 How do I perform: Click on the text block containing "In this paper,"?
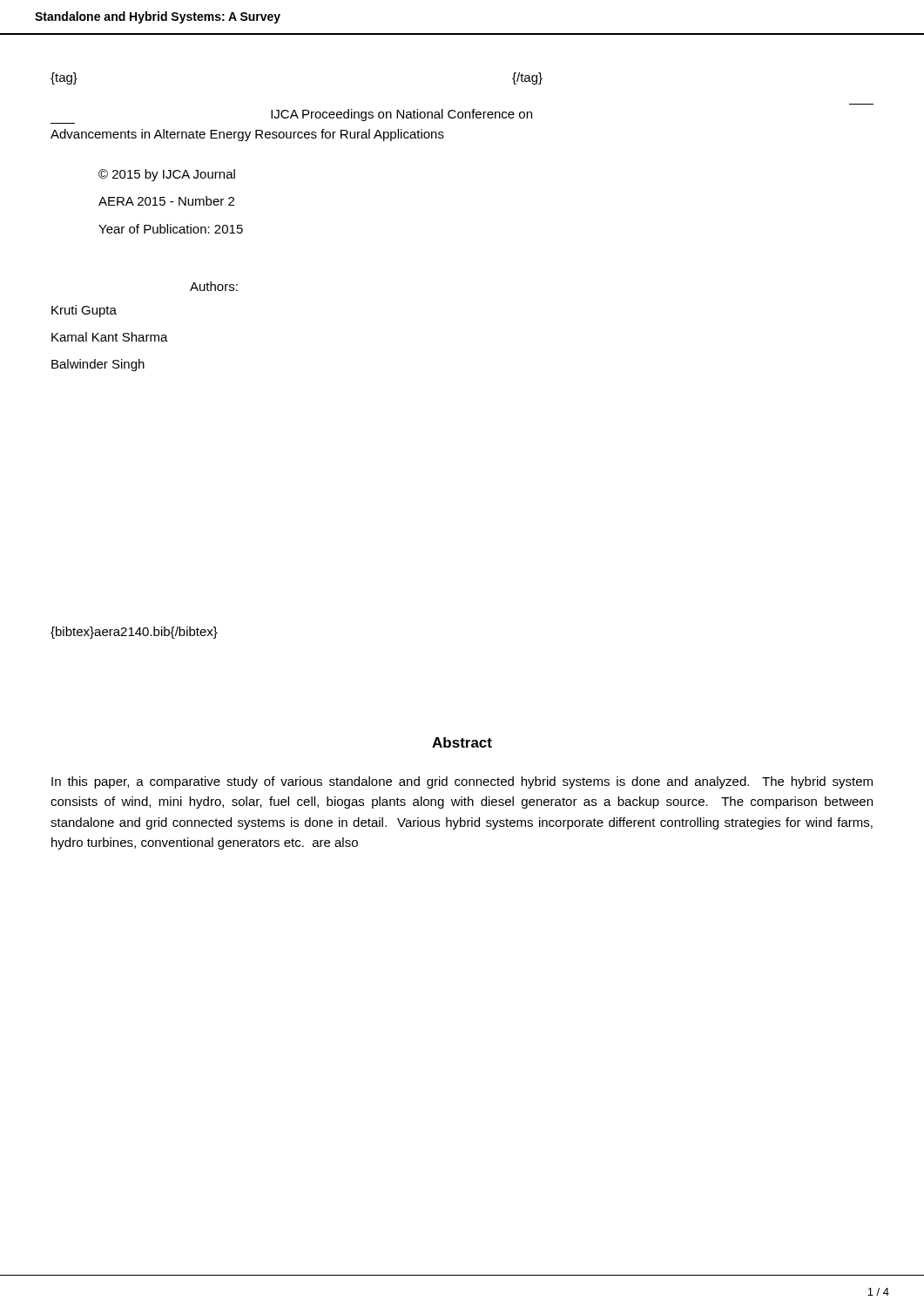pyautogui.click(x=462, y=812)
